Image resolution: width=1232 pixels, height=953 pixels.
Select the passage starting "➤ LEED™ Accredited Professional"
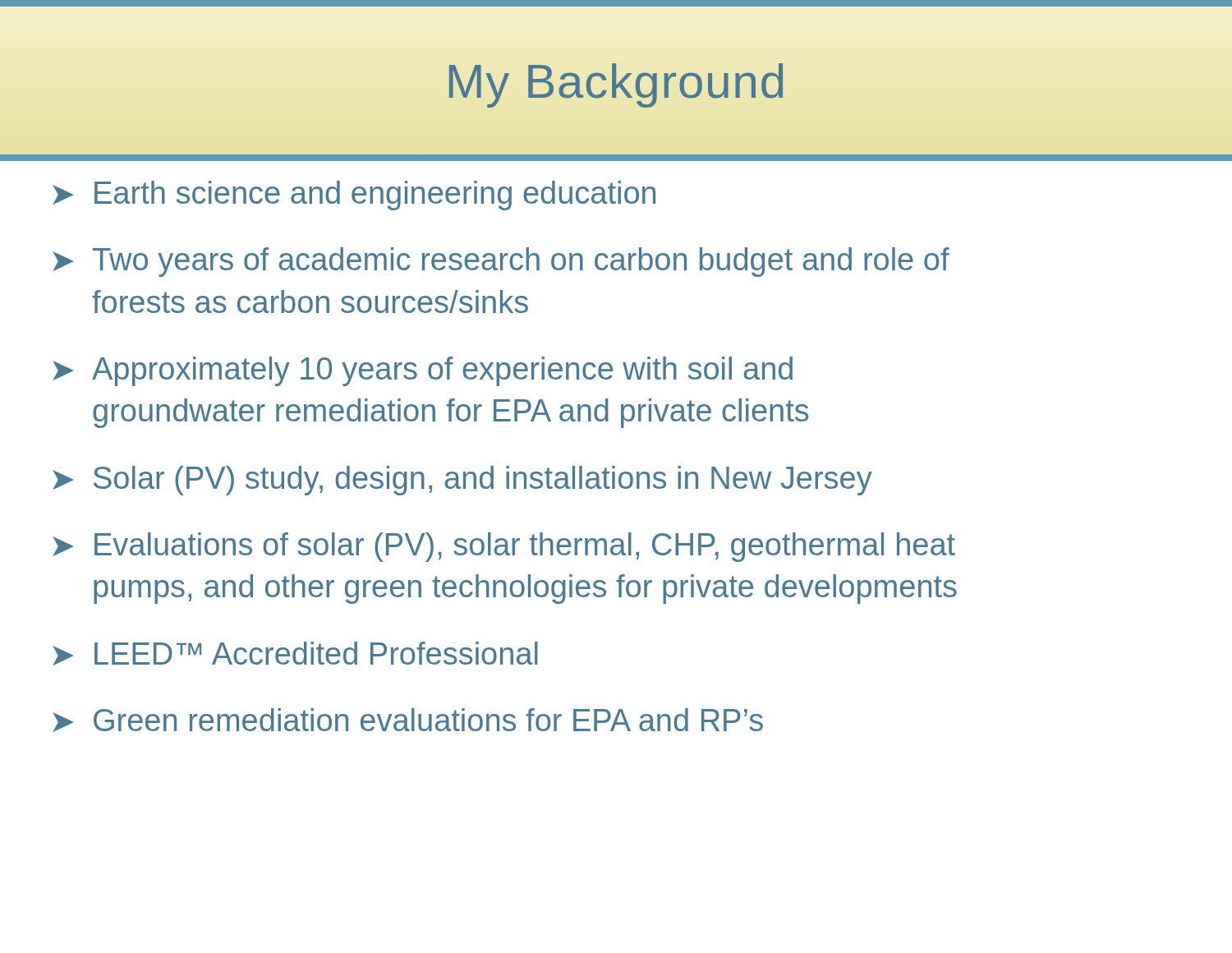click(x=294, y=654)
